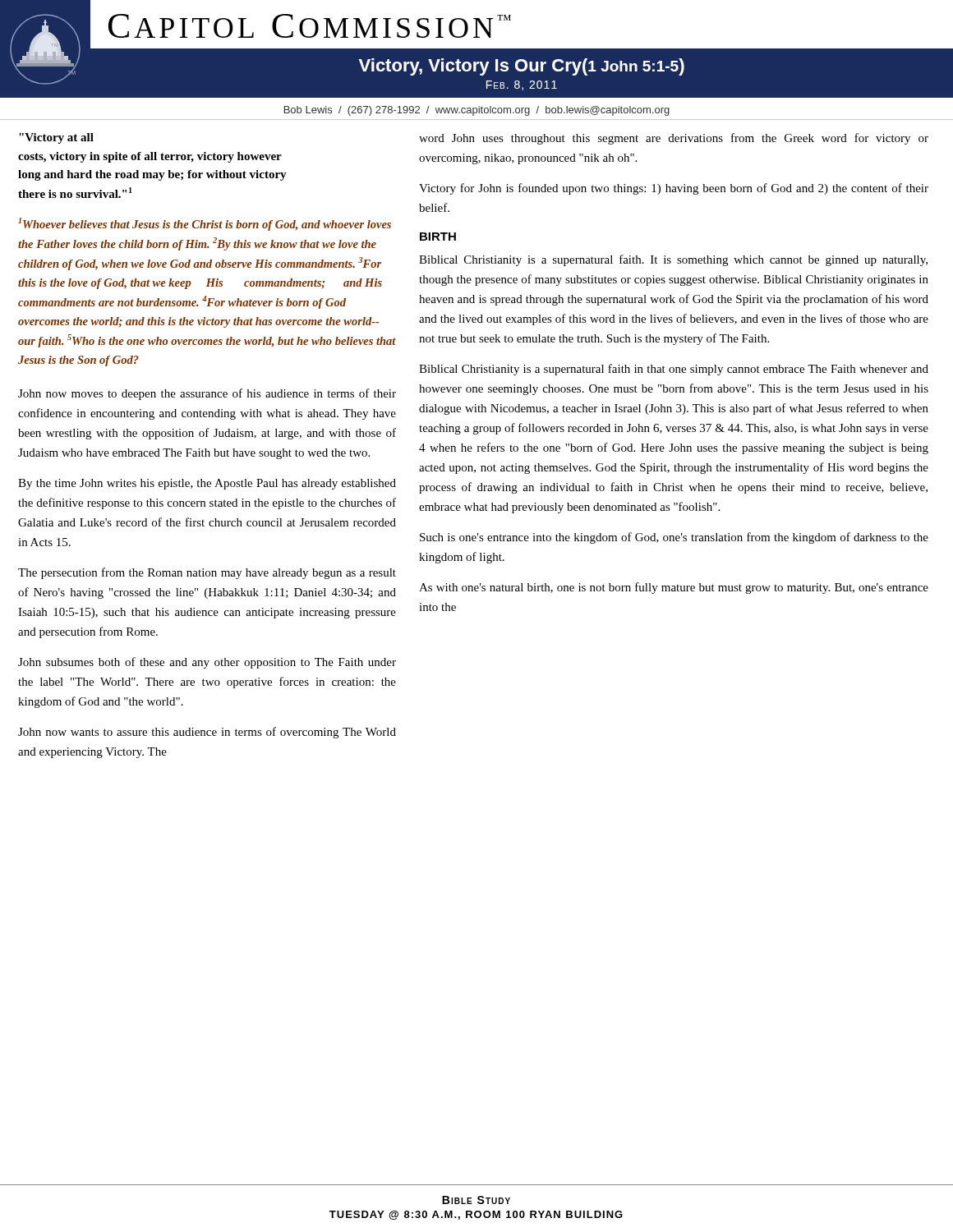Click on the text starting "Such is one's entrance into the kingdom"
This screenshot has width=953, height=1232.
(x=674, y=547)
